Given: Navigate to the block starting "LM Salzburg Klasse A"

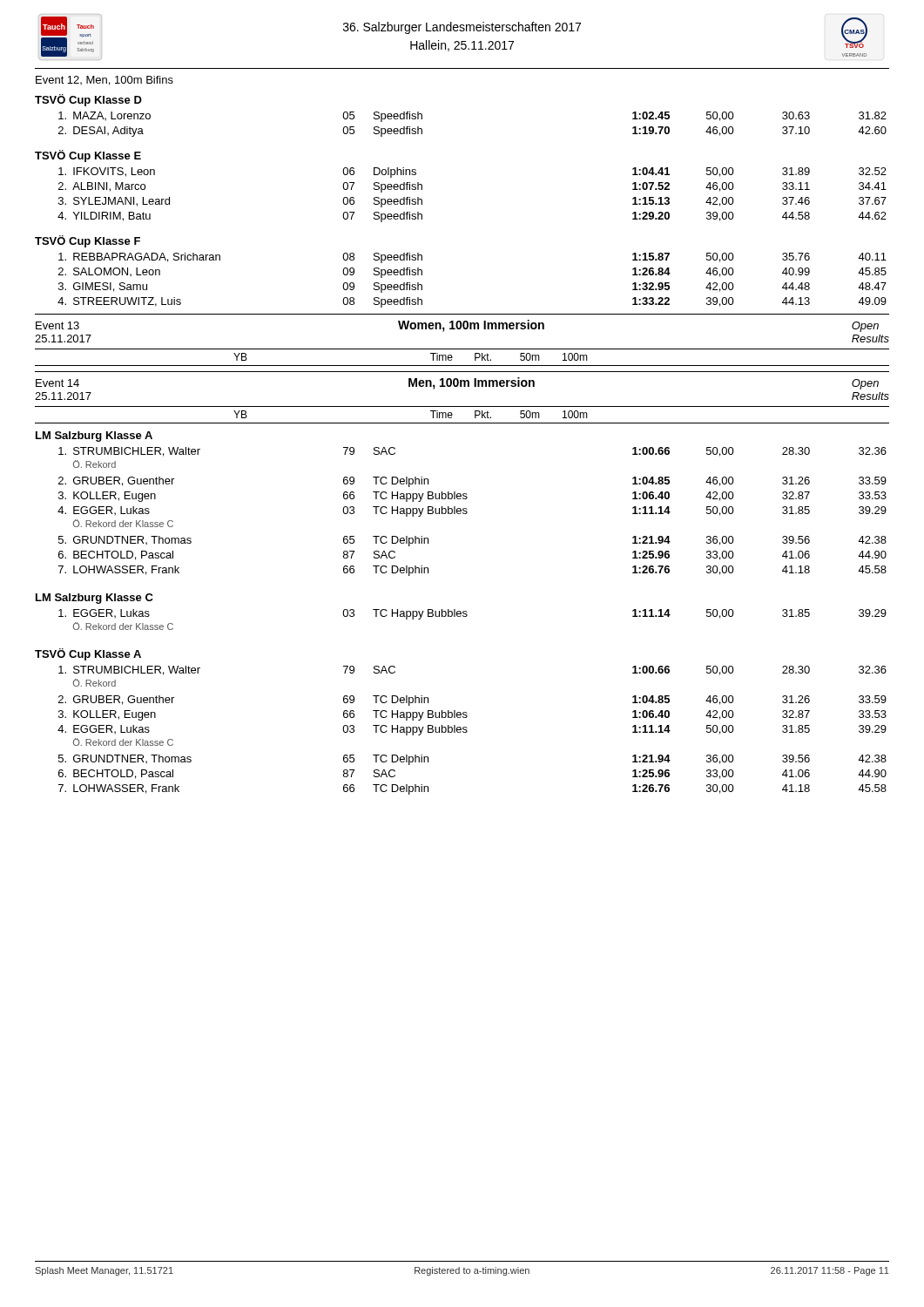Looking at the screenshot, I should pyautogui.click(x=94, y=435).
